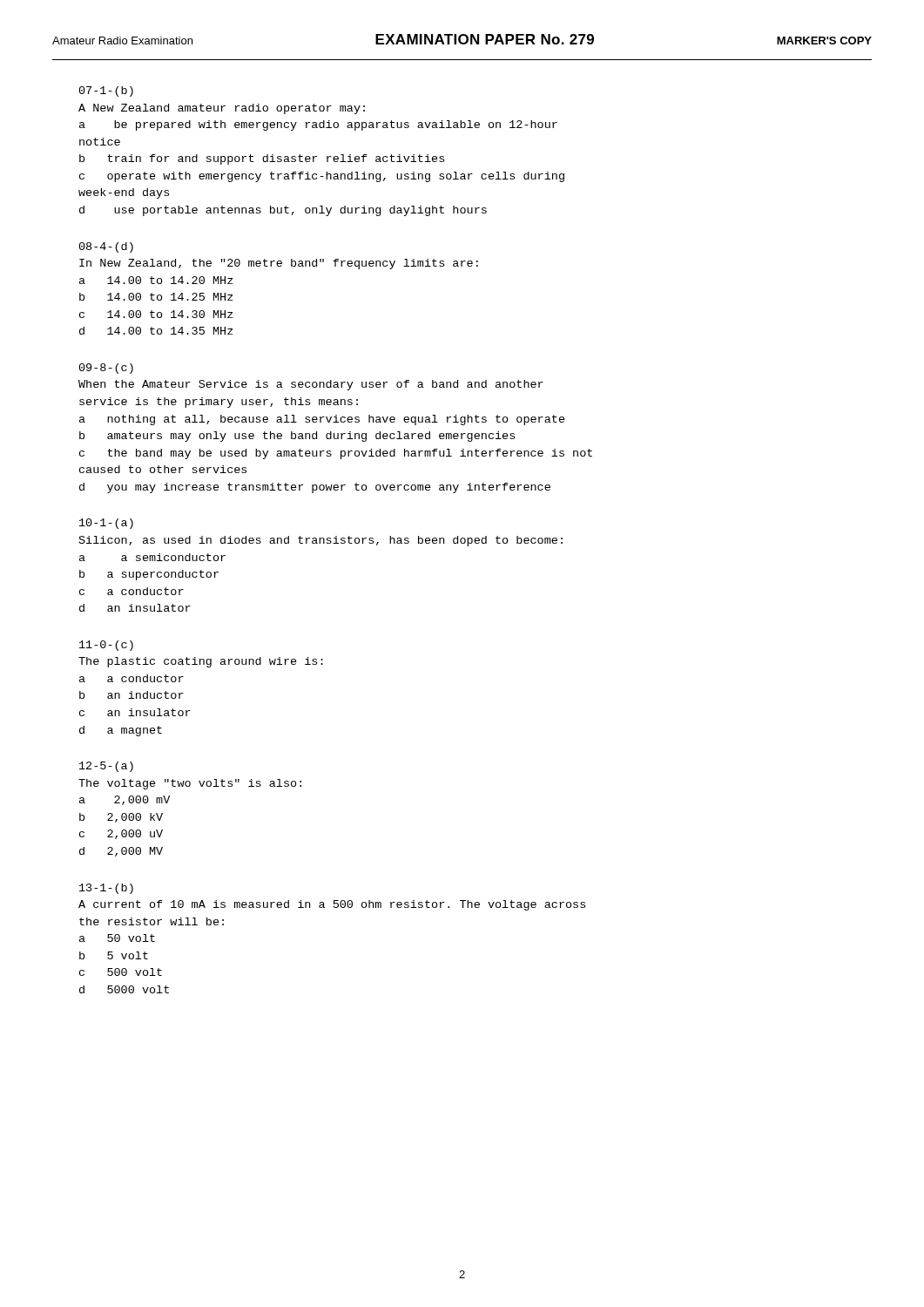Where is the passage that starts "07-1-(b) A New"?

(x=322, y=151)
